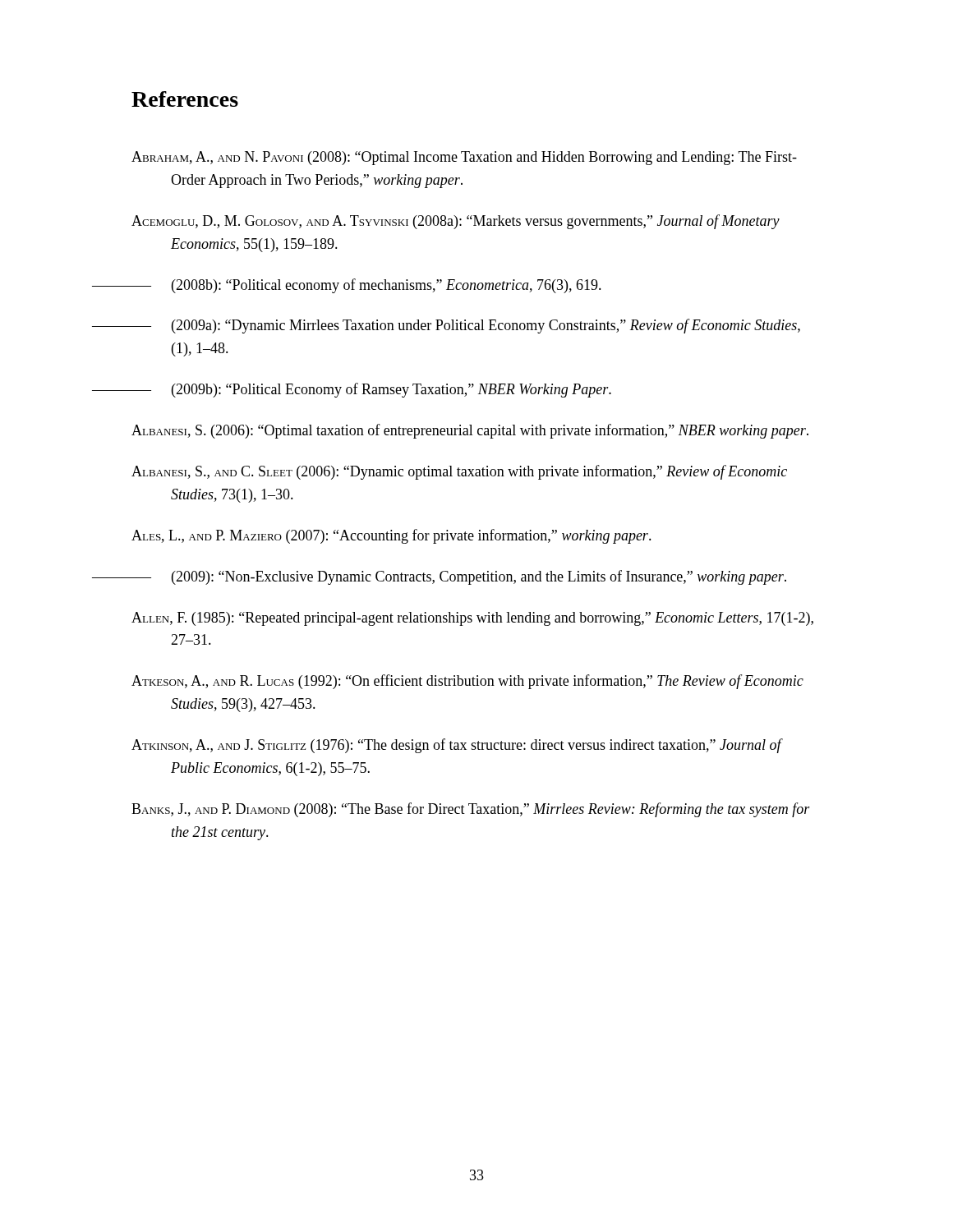The image size is (953, 1232).
Task: Locate the block of text that opens with "————(2009b): “Political Economy"
Action: coord(372,390)
